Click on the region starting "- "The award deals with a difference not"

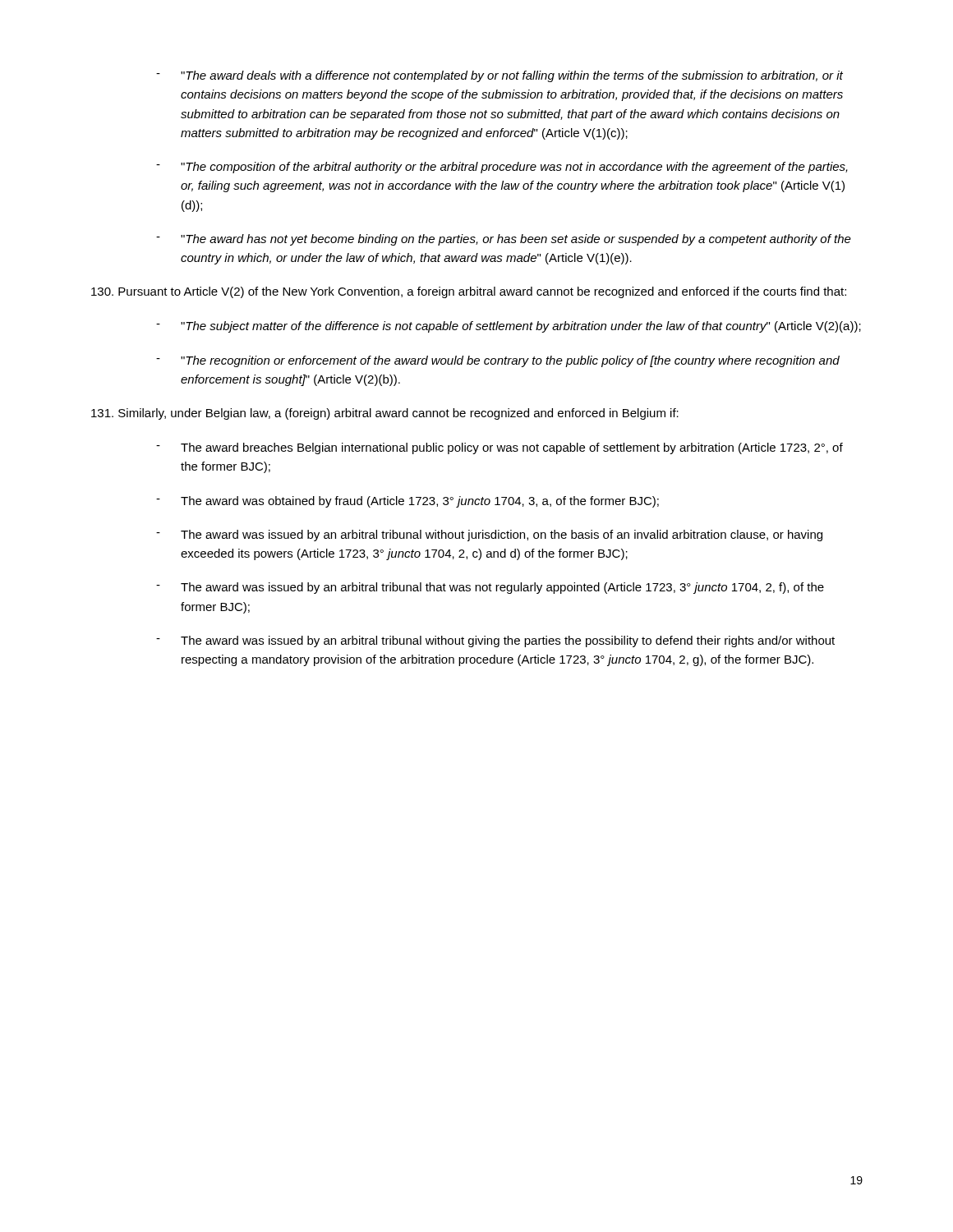click(x=509, y=104)
